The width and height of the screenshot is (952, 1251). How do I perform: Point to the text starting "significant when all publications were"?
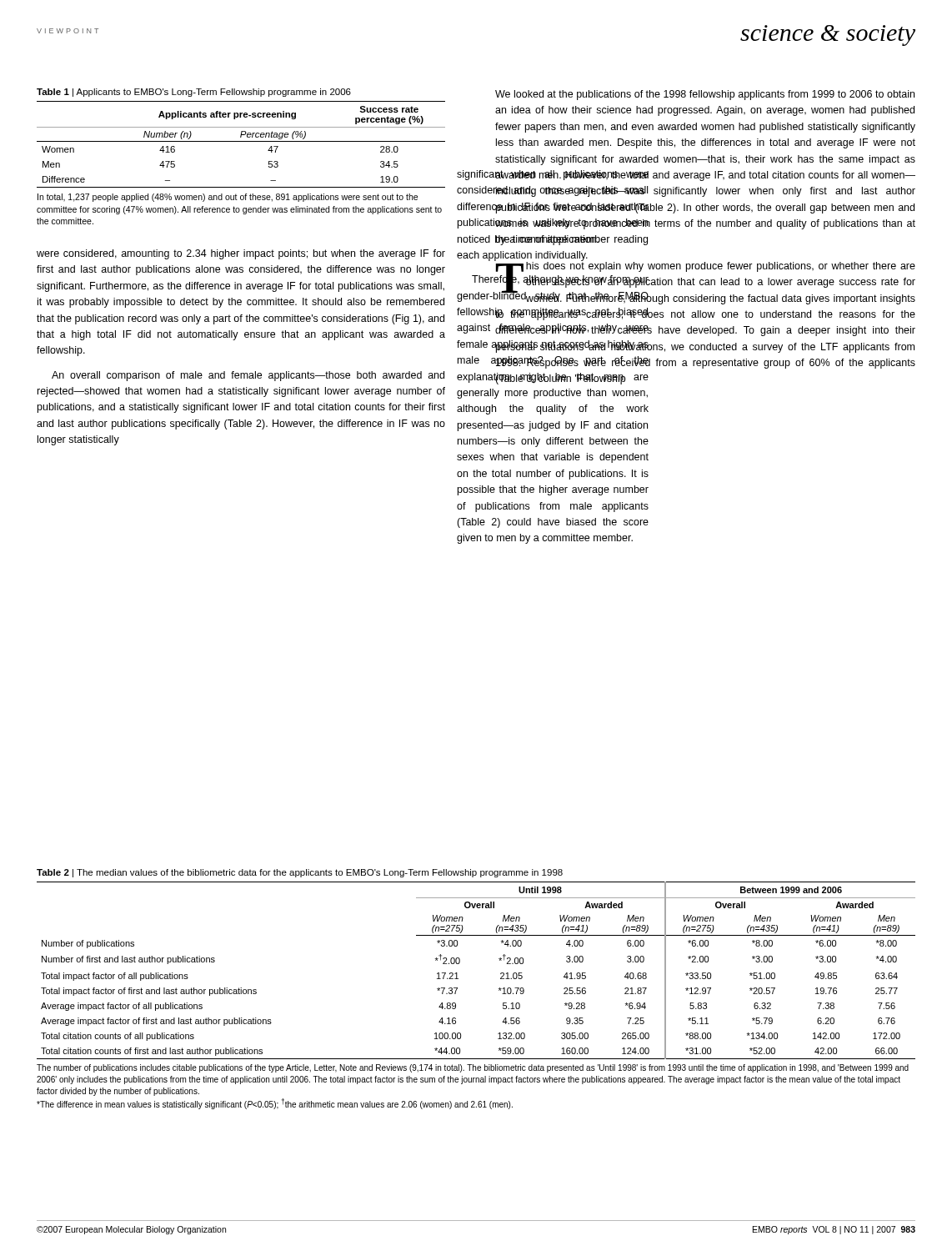click(x=553, y=357)
